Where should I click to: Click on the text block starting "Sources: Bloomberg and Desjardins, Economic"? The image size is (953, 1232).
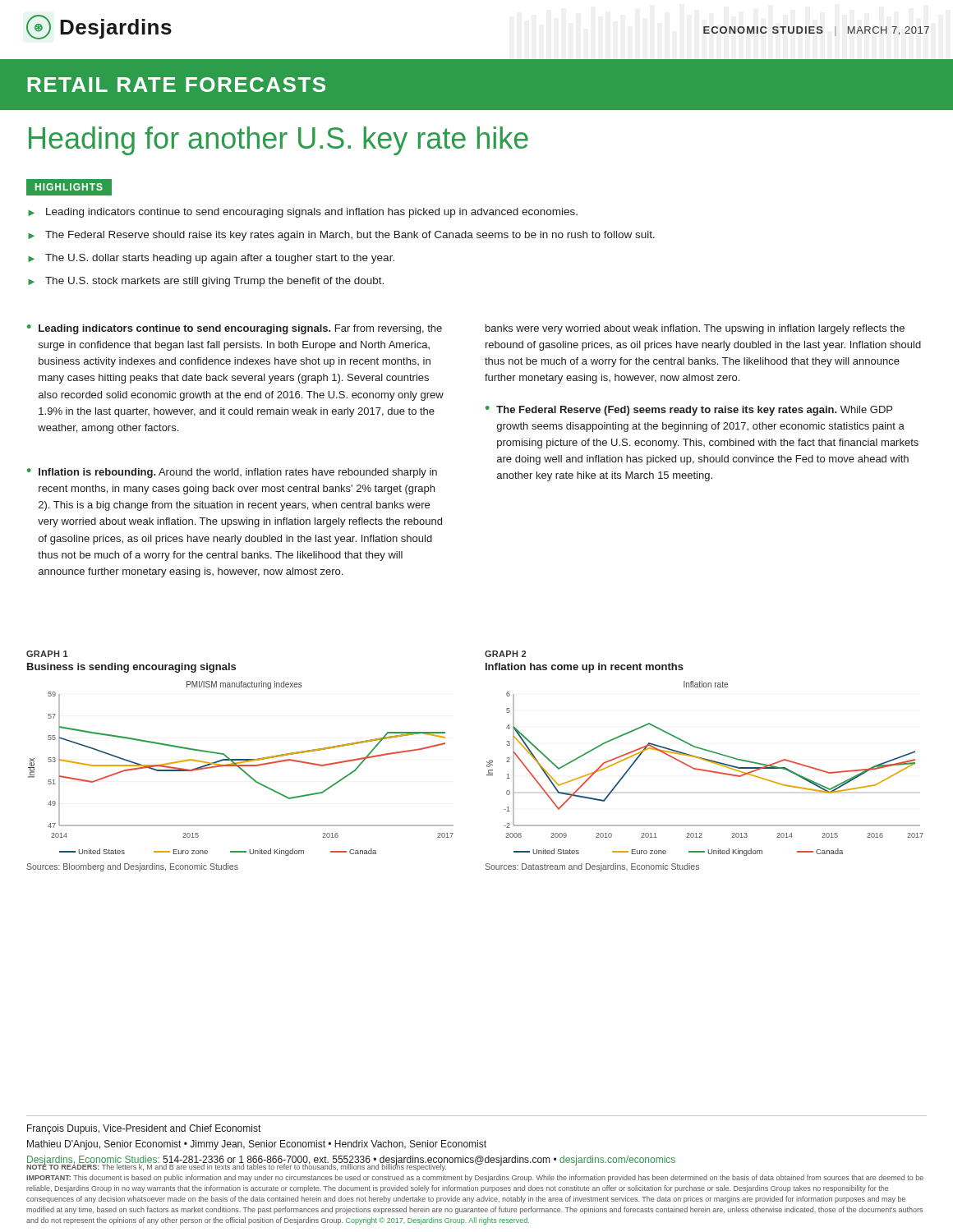pos(132,866)
